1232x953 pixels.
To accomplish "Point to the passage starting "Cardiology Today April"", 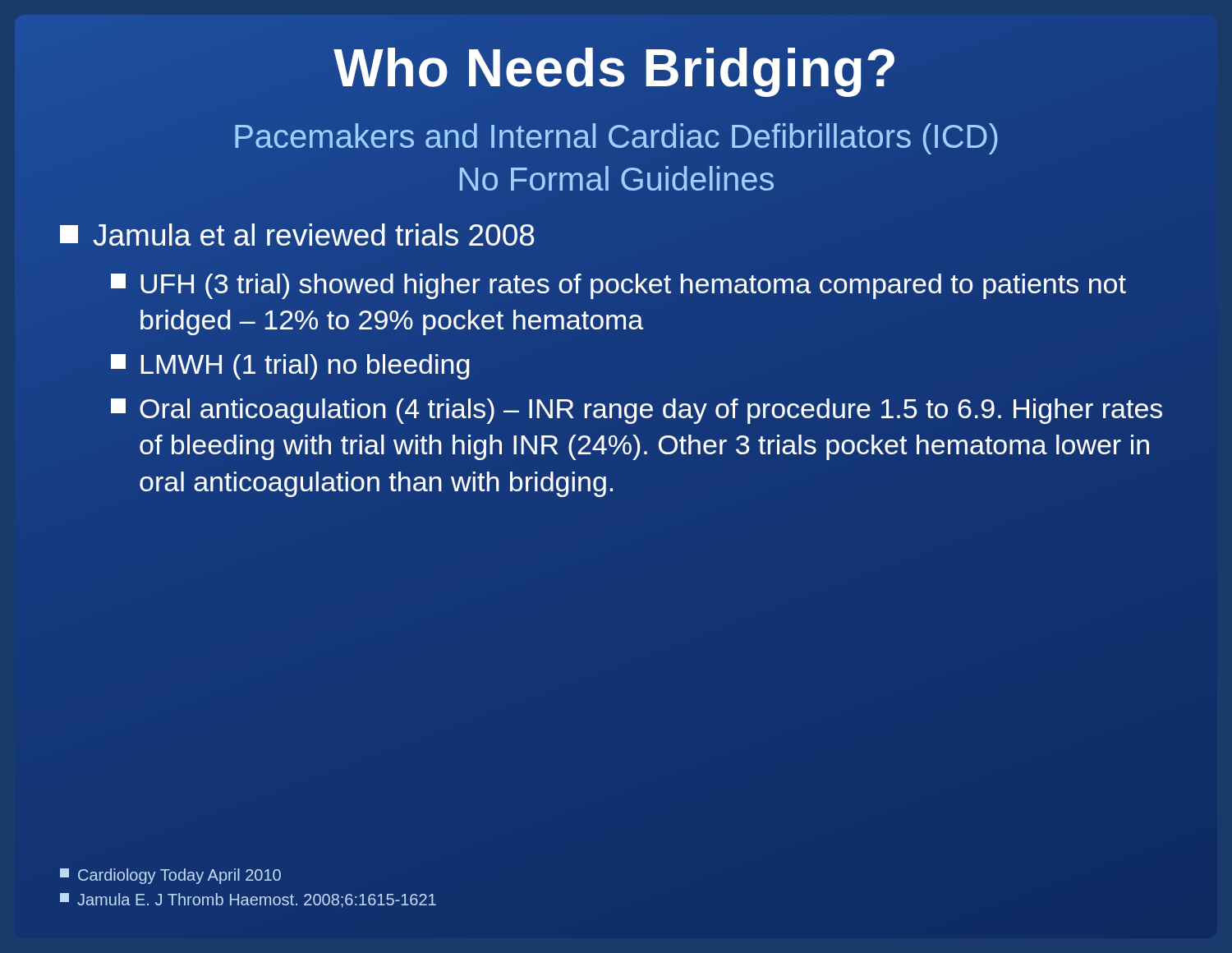I will pos(171,875).
